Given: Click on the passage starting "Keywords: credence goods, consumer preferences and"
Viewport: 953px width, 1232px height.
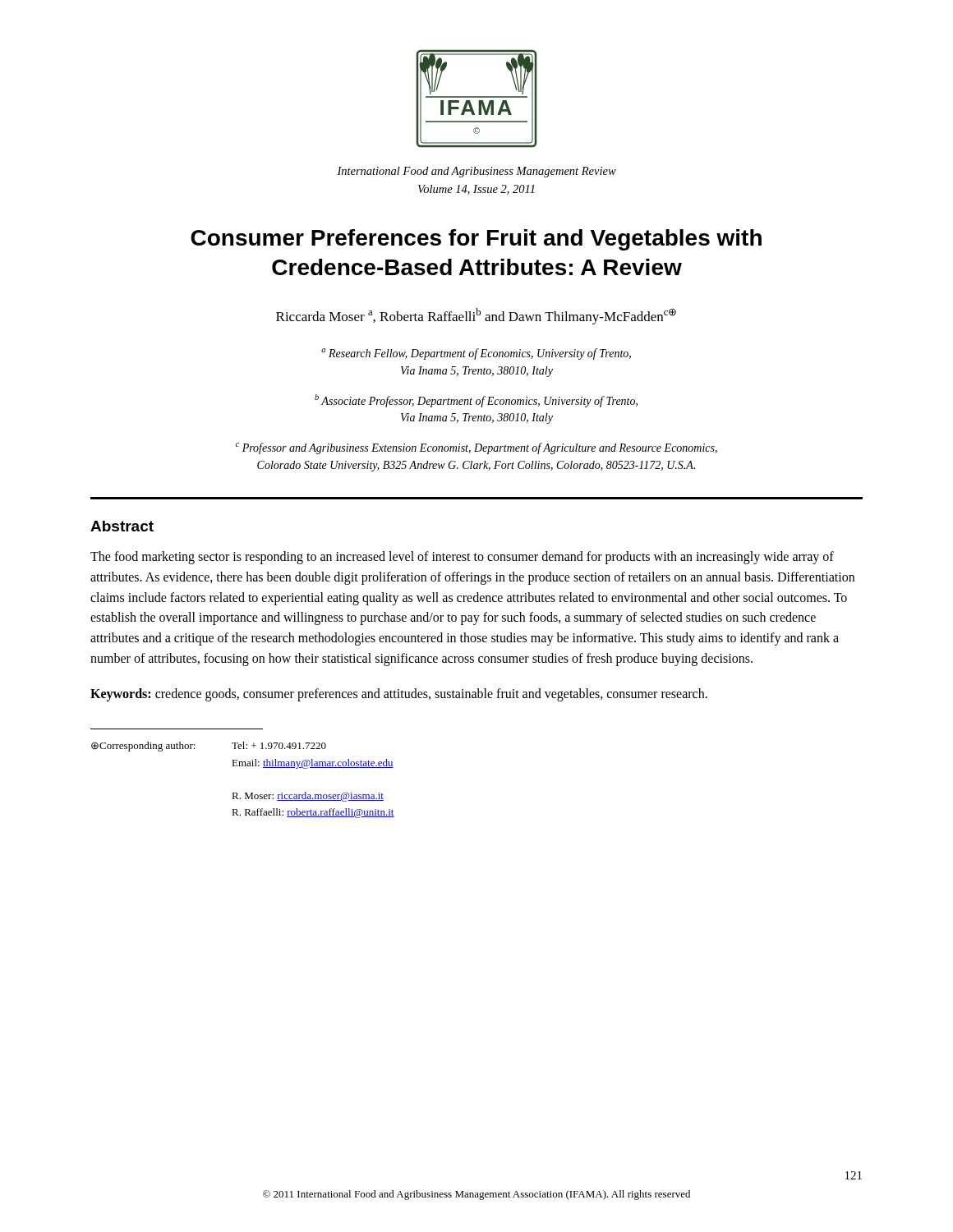Looking at the screenshot, I should pos(399,693).
